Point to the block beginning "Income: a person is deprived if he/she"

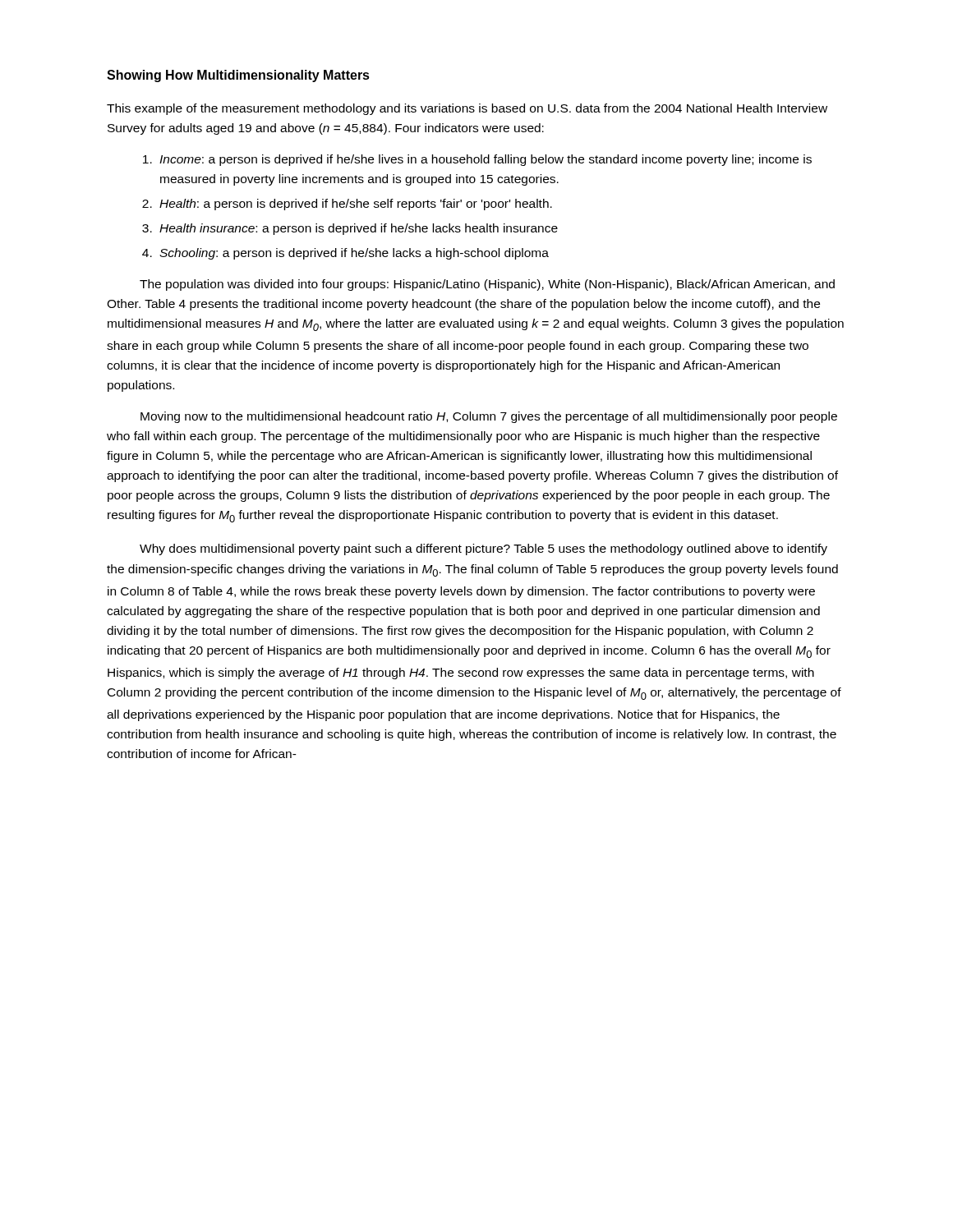pyautogui.click(x=486, y=169)
